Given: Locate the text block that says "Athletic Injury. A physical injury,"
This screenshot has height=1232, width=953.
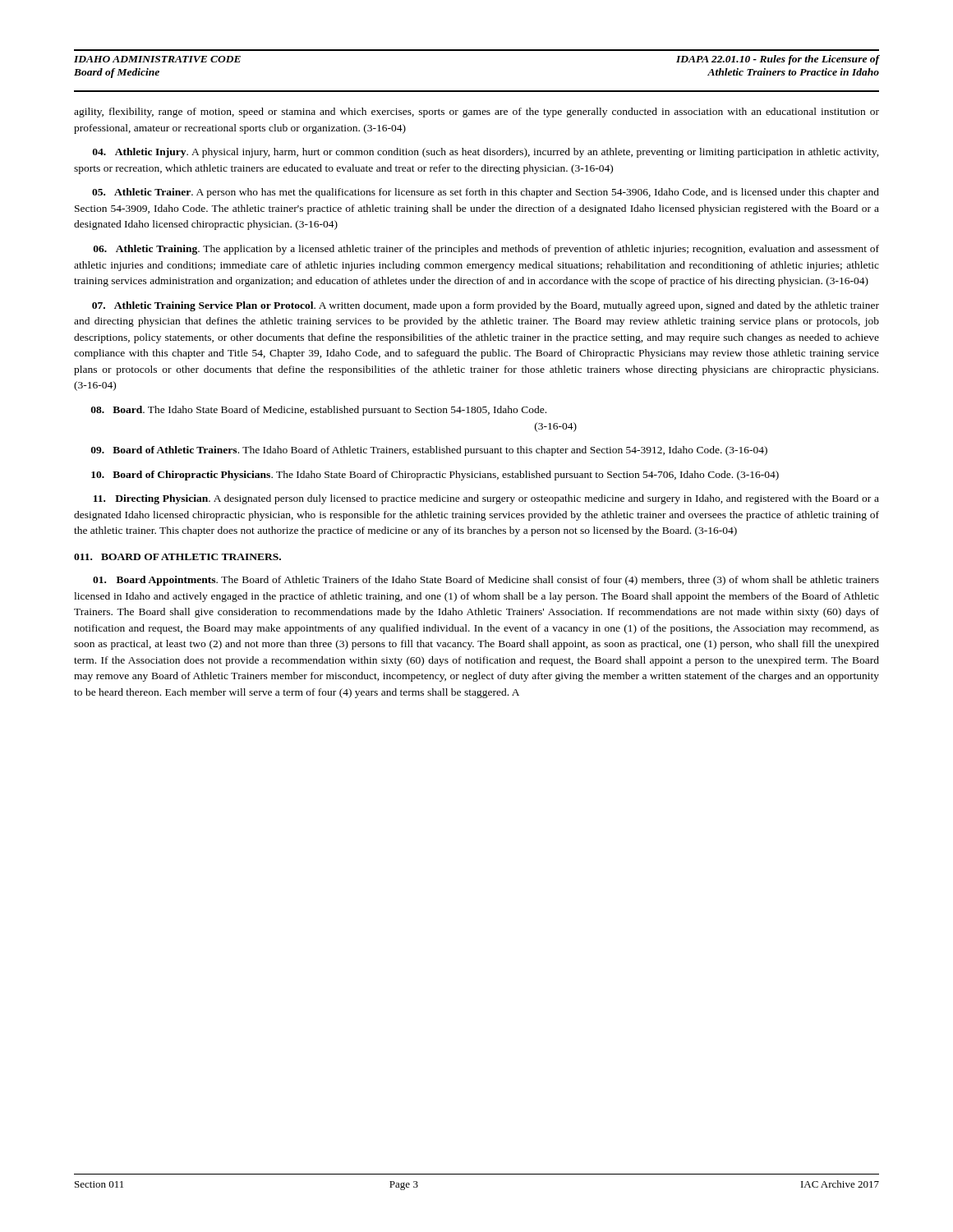Looking at the screenshot, I should pos(476,160).
